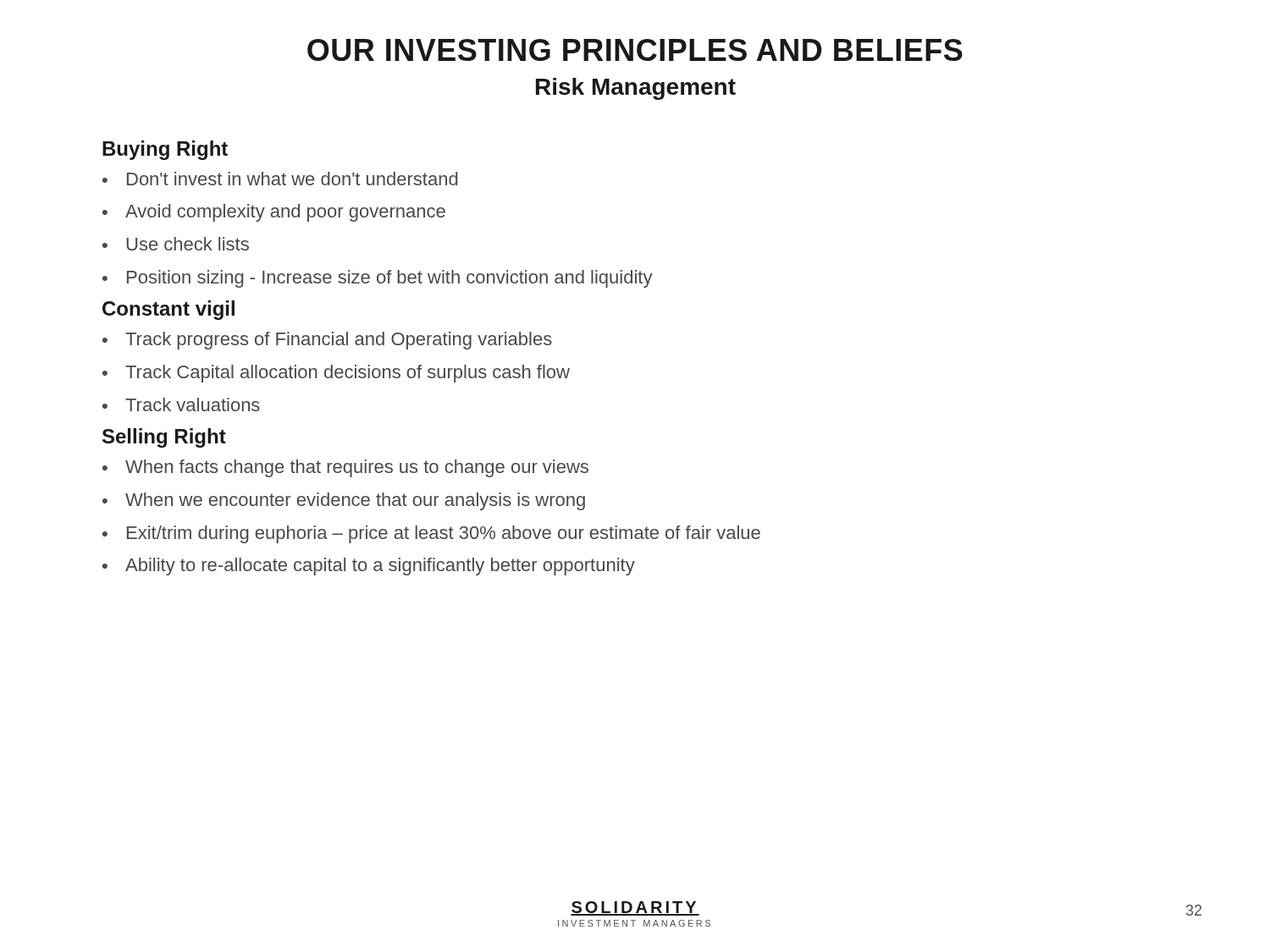The image size is (1270, 952).
Task: Select the list item with the text "•Track progress of"
Action: 327,340
